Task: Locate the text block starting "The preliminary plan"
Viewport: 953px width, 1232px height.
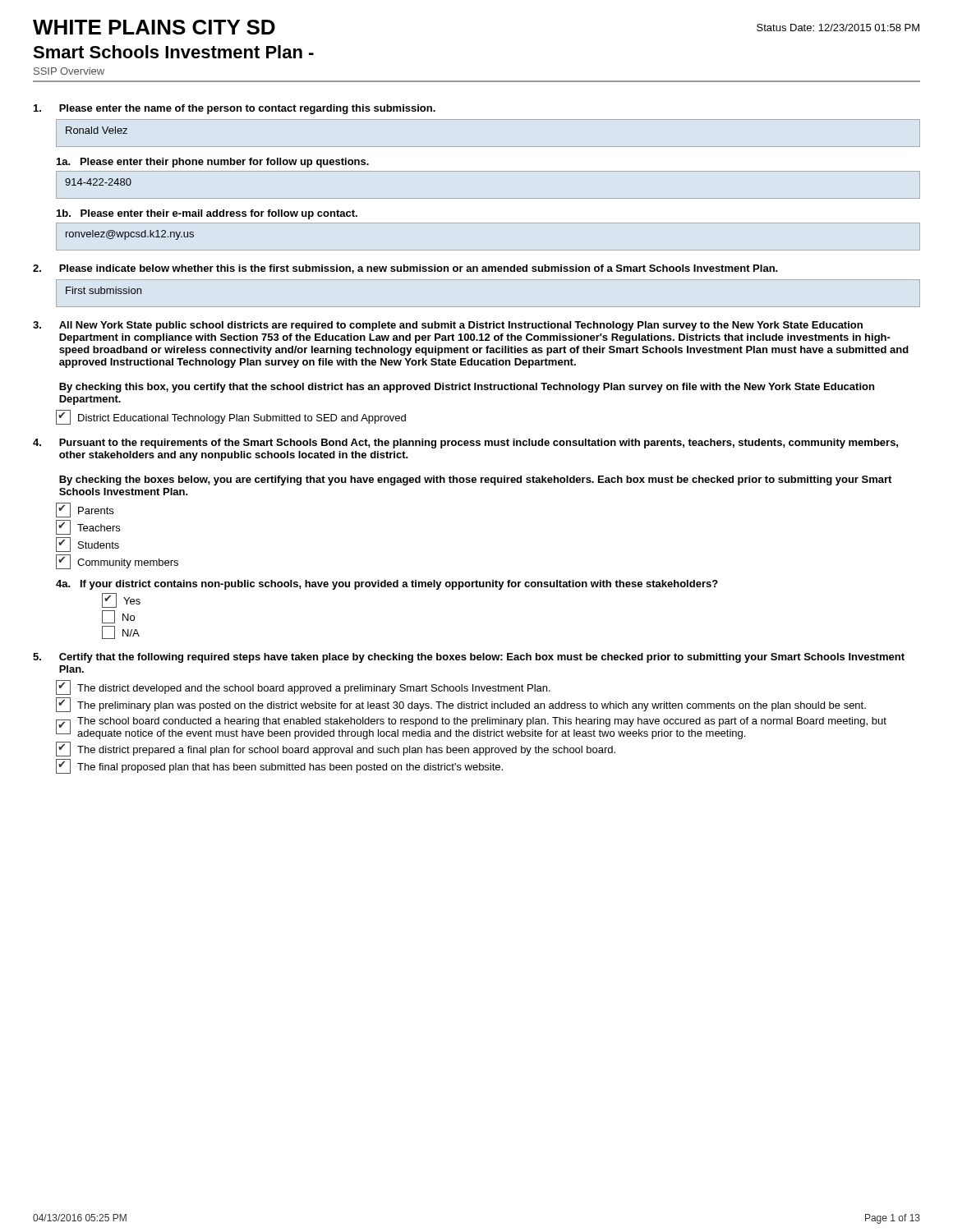Action: click(x=461, y=705)
